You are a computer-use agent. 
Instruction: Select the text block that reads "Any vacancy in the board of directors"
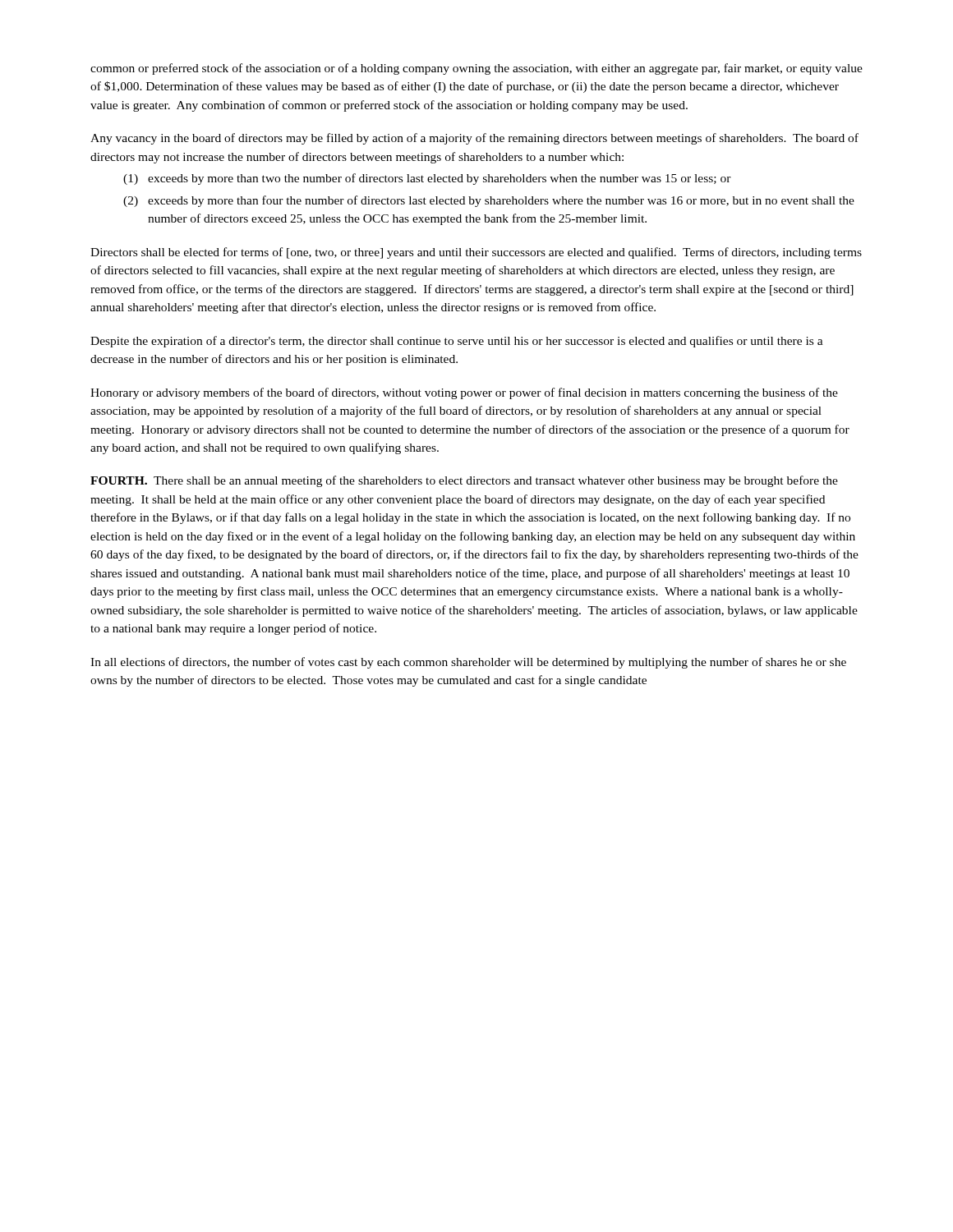[474, 147]
